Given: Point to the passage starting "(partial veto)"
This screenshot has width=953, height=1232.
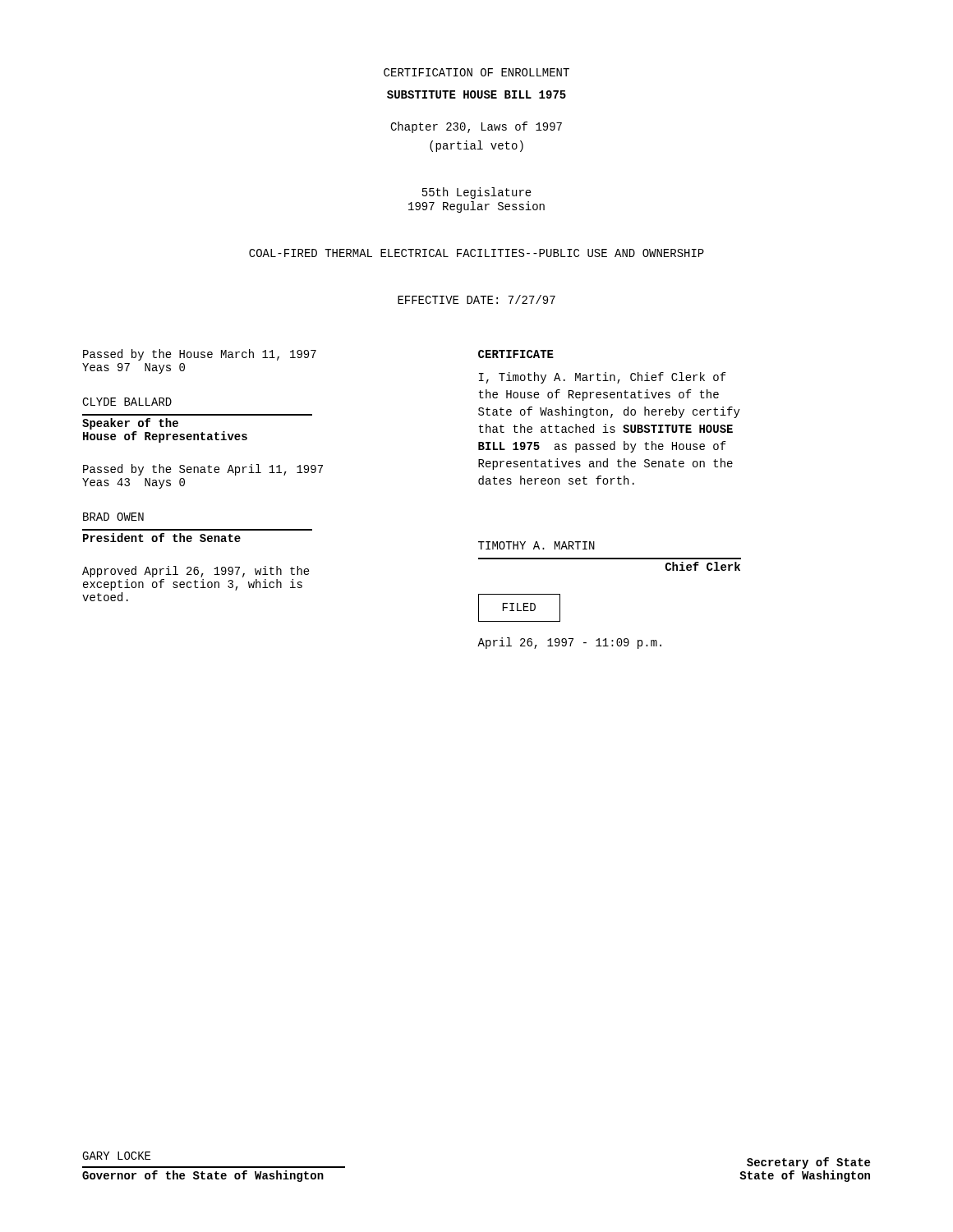Looking at the screenshot, I should click(476, 146).
